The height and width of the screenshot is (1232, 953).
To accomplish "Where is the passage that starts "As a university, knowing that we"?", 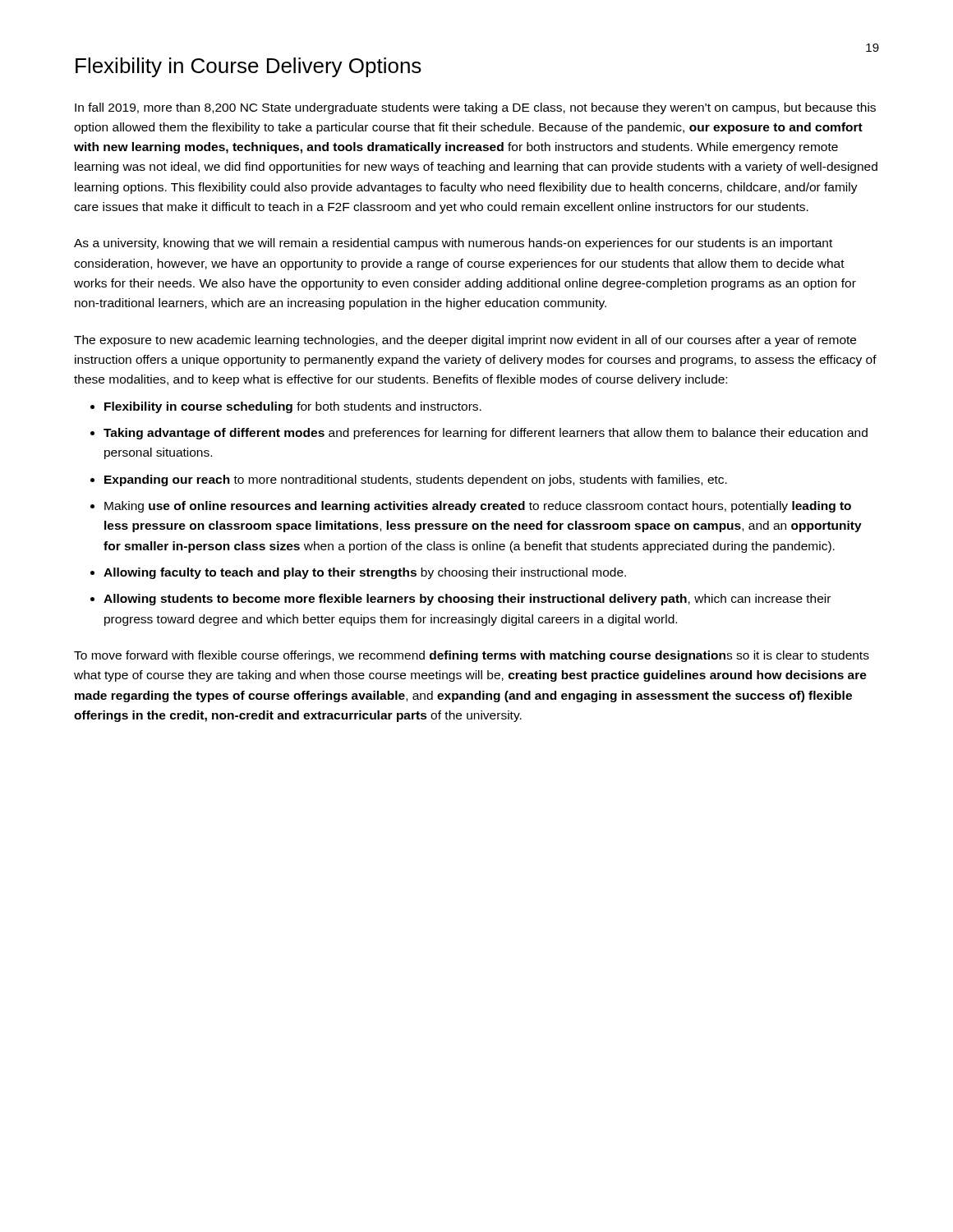I will pos(465,273).
